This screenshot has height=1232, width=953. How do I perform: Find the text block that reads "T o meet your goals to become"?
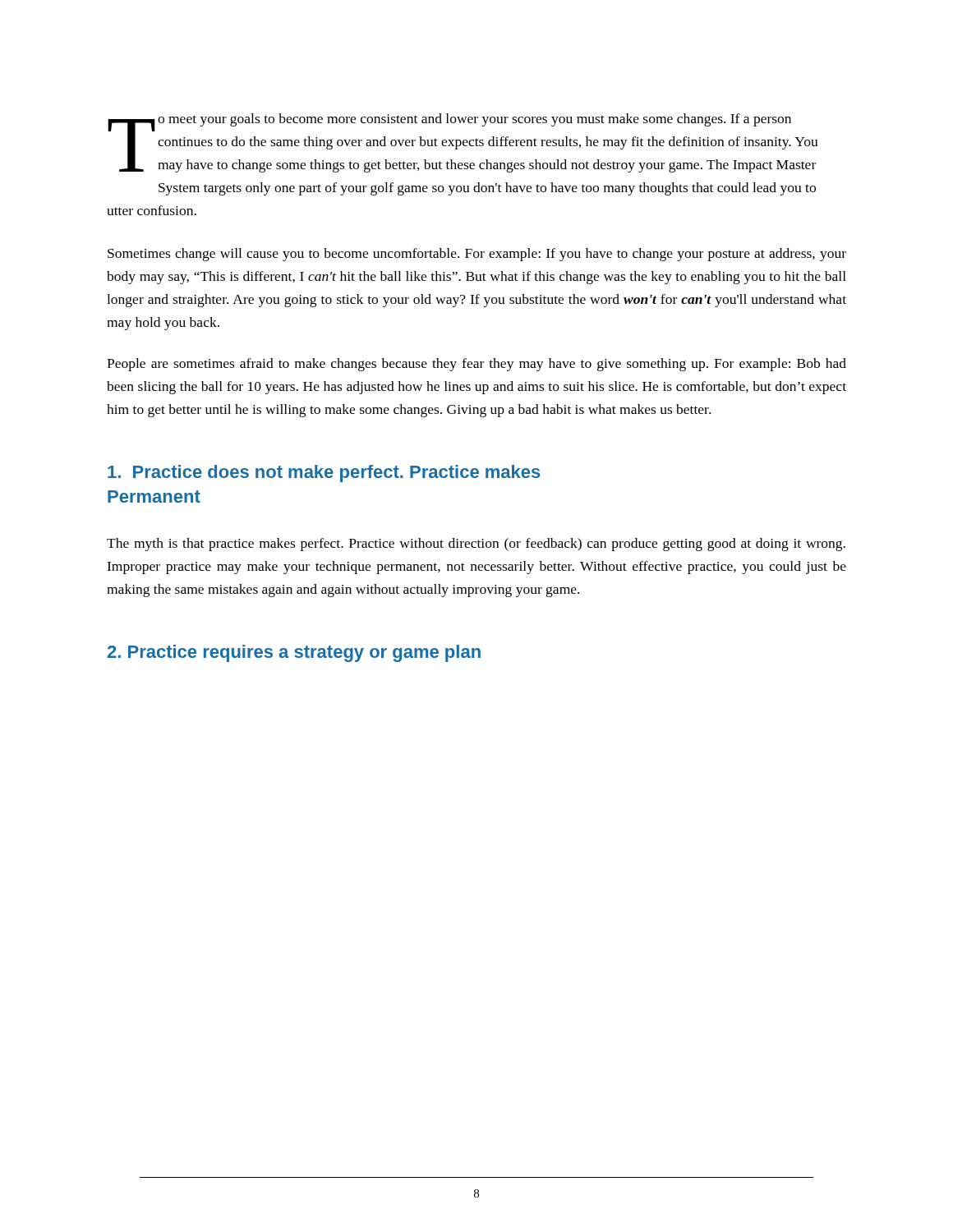pos(476,164)
